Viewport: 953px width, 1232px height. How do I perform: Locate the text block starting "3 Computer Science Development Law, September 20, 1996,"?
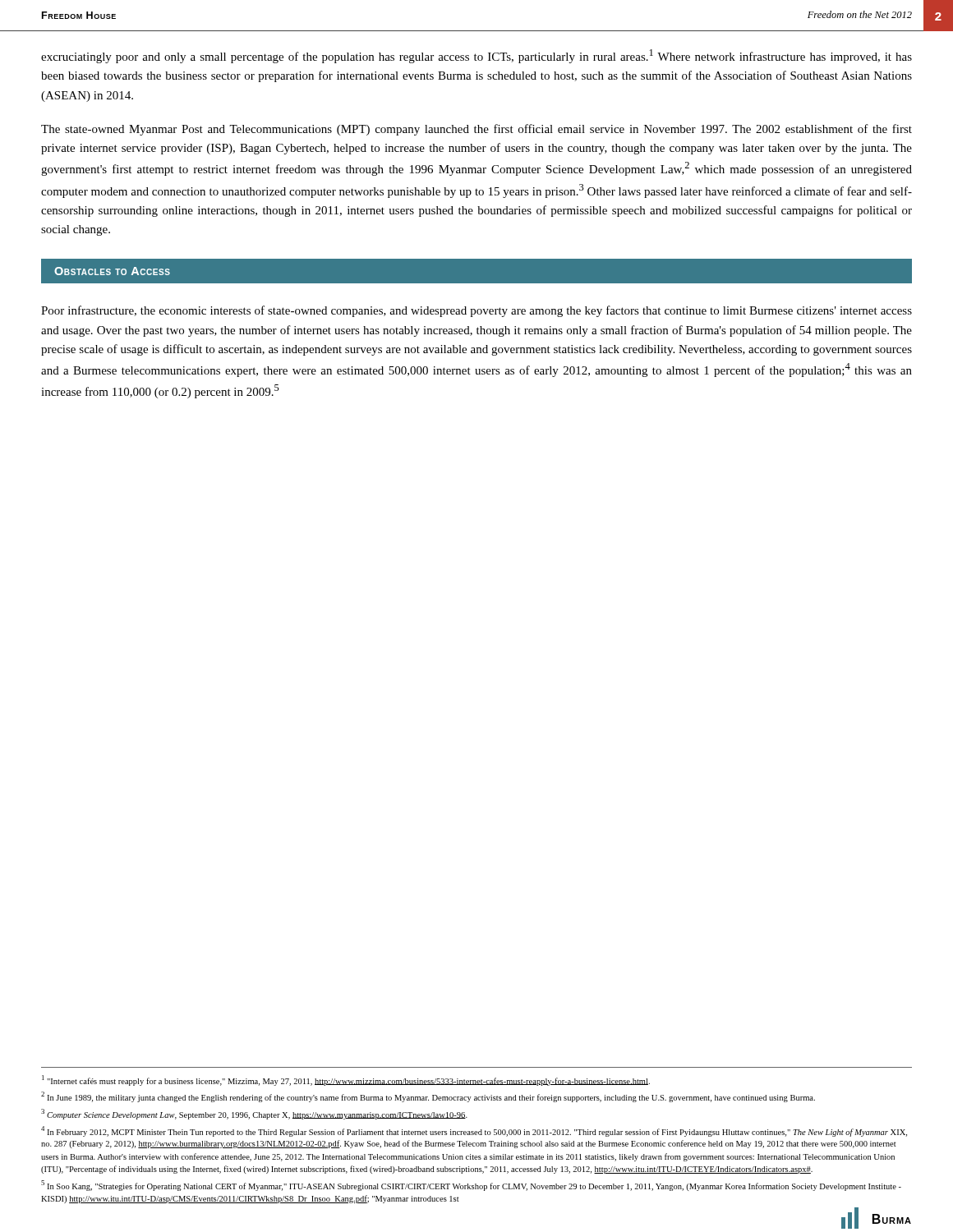(x=254, y=1113)
